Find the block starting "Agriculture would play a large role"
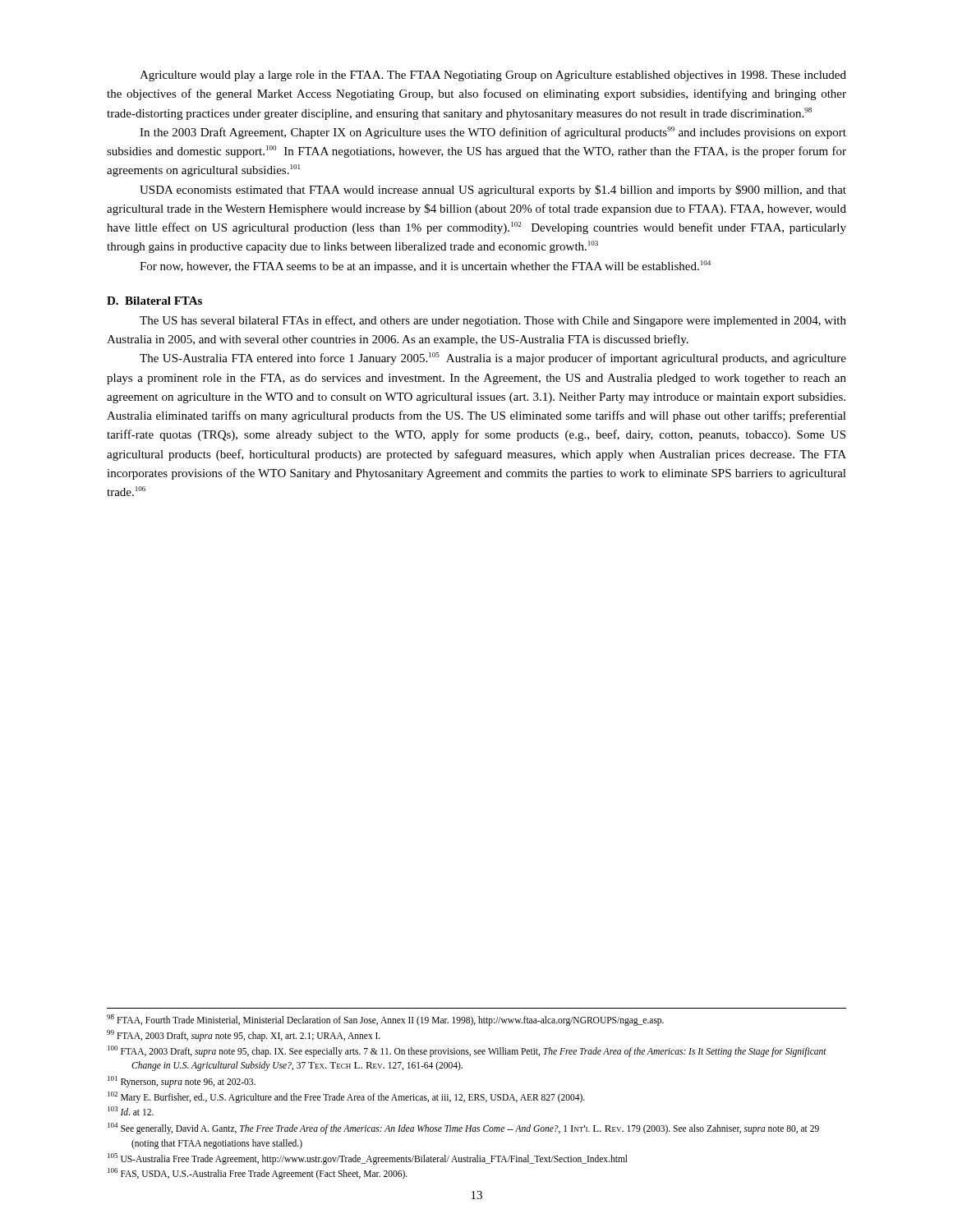This screenshot has width=953, height=1232. pyautogui.click(x=476, y=94)
